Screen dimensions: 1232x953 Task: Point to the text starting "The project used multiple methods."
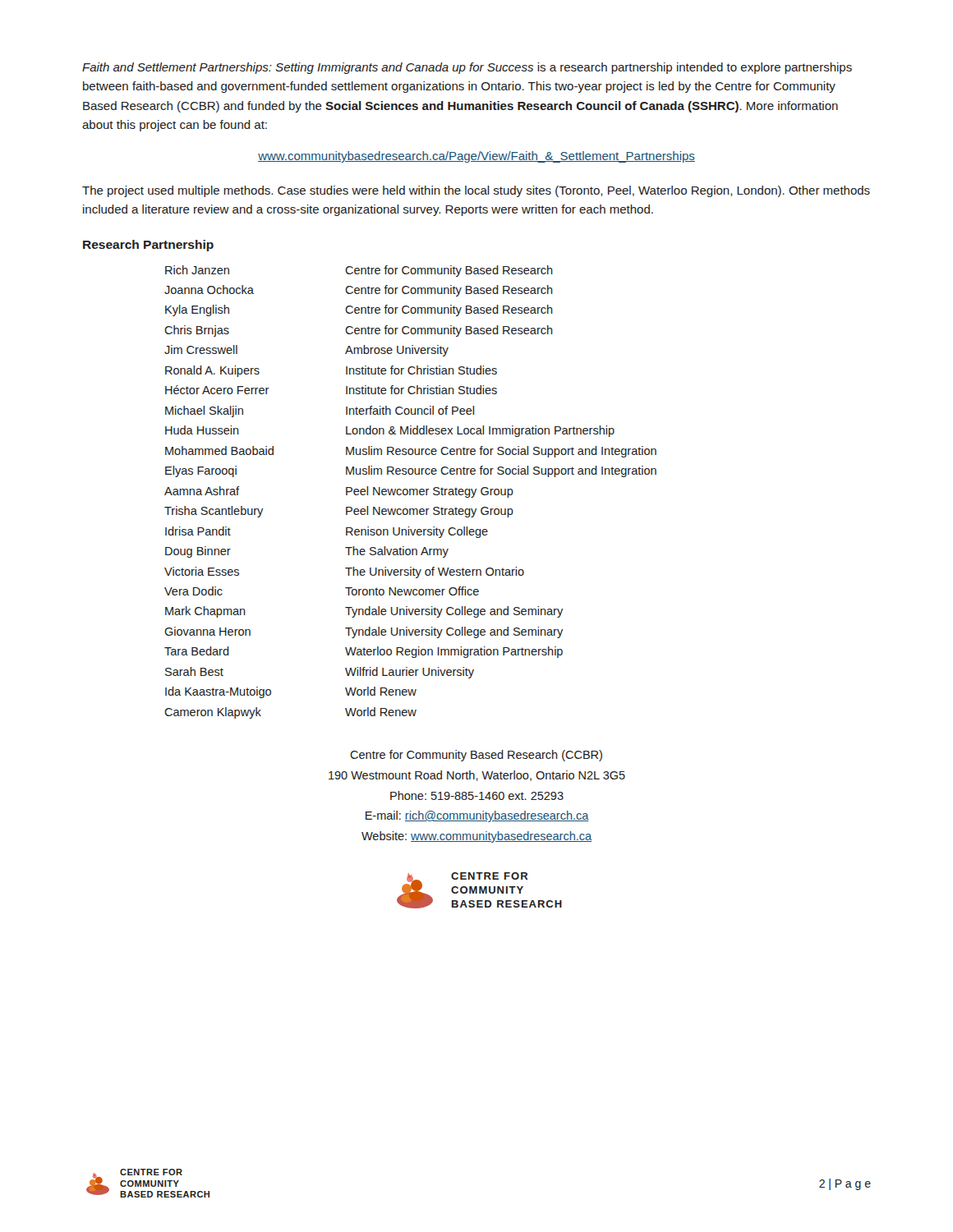point(476,200)
